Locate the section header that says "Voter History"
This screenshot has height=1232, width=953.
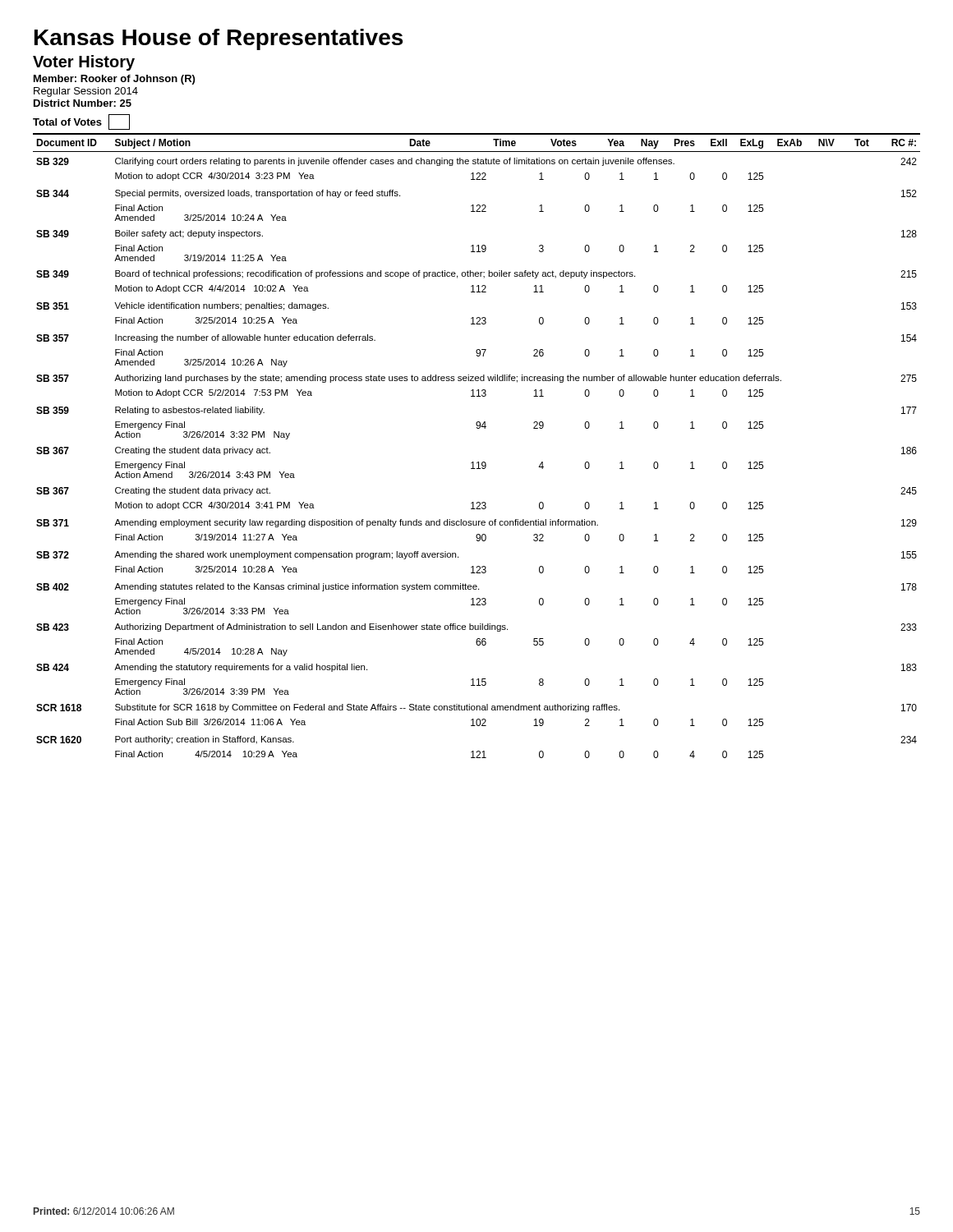84,62
